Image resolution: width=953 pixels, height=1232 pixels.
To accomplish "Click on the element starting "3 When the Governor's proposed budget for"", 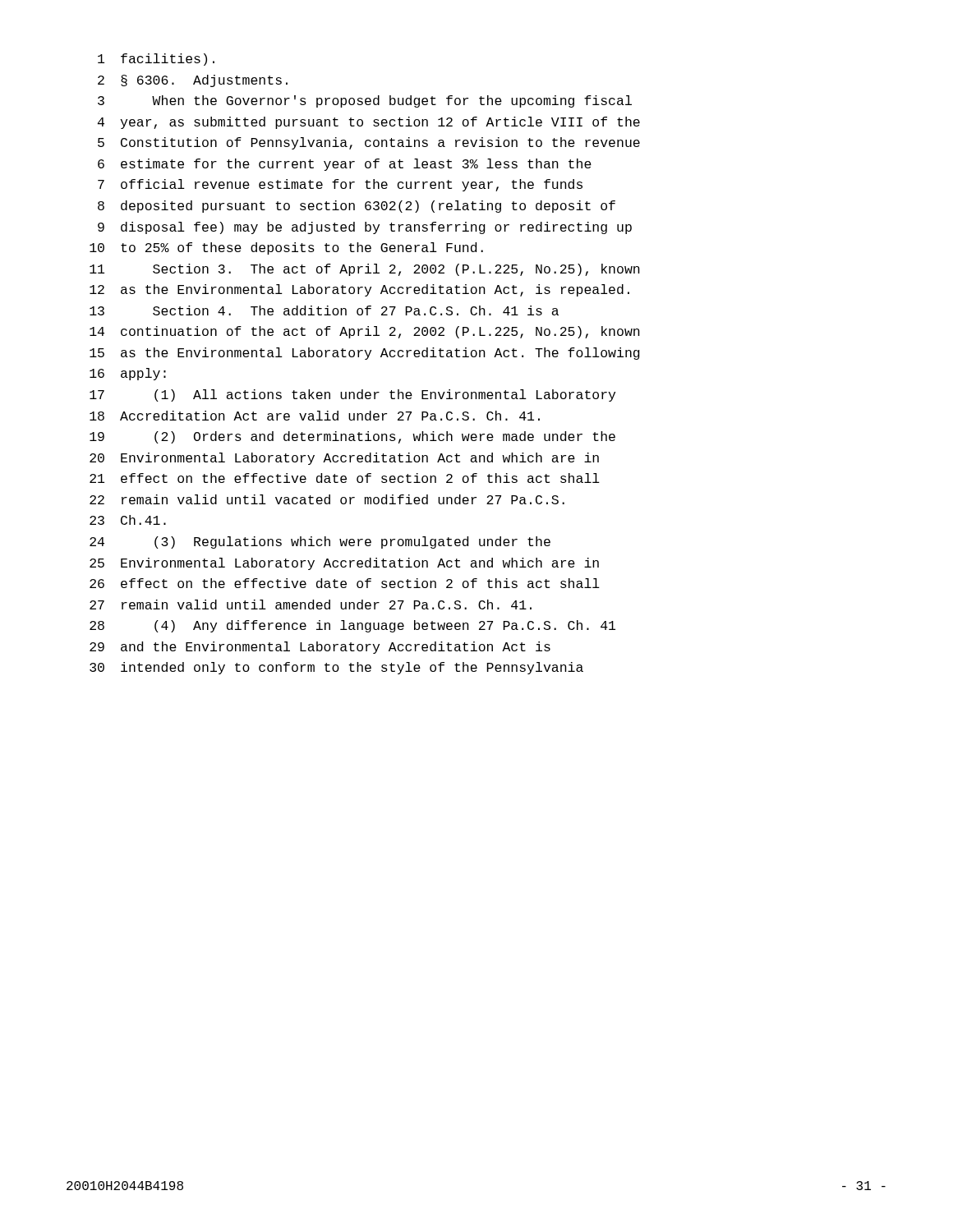I will click(476, 102).
